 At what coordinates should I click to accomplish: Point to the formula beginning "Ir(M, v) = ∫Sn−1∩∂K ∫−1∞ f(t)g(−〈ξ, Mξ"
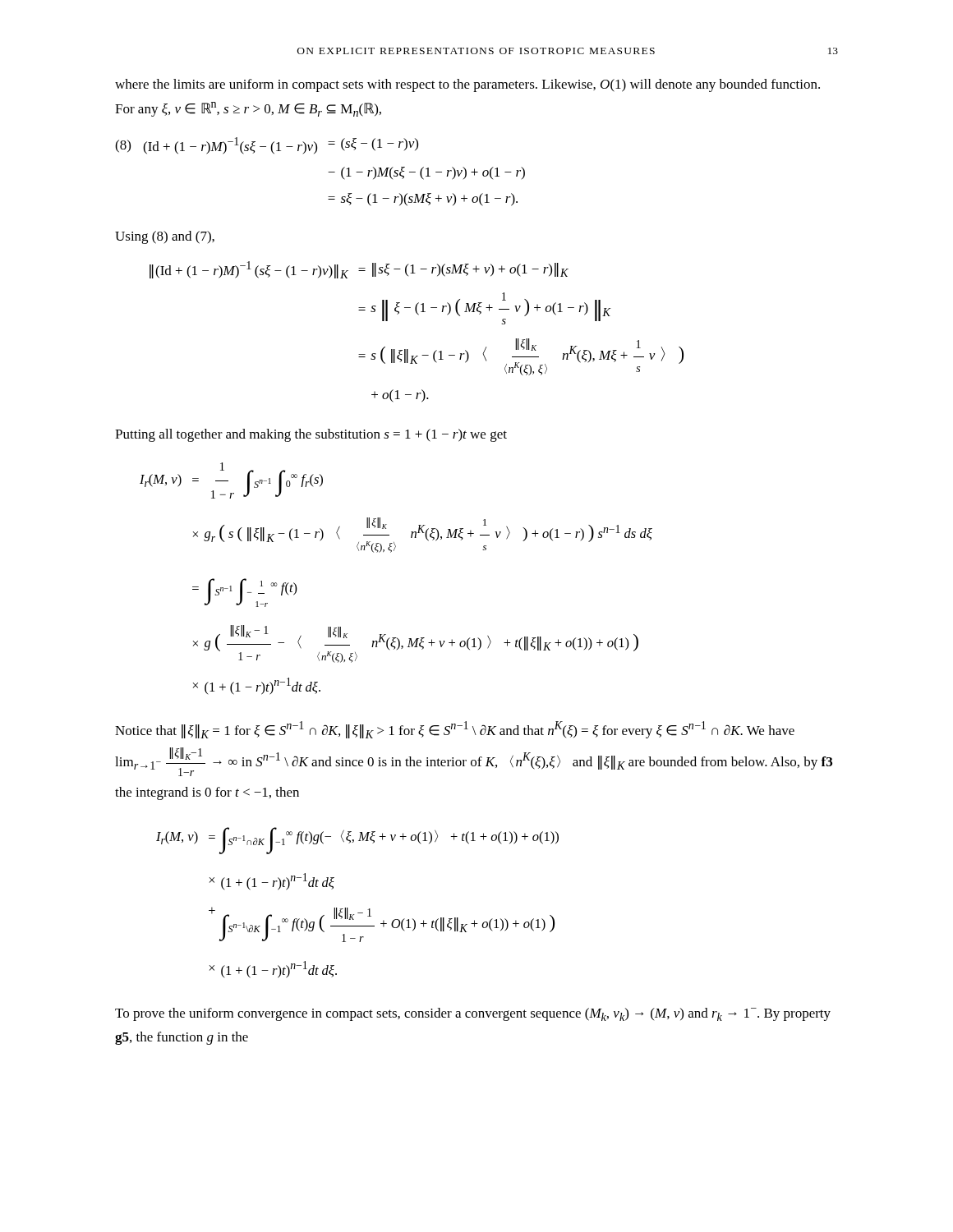click(357, 841)
